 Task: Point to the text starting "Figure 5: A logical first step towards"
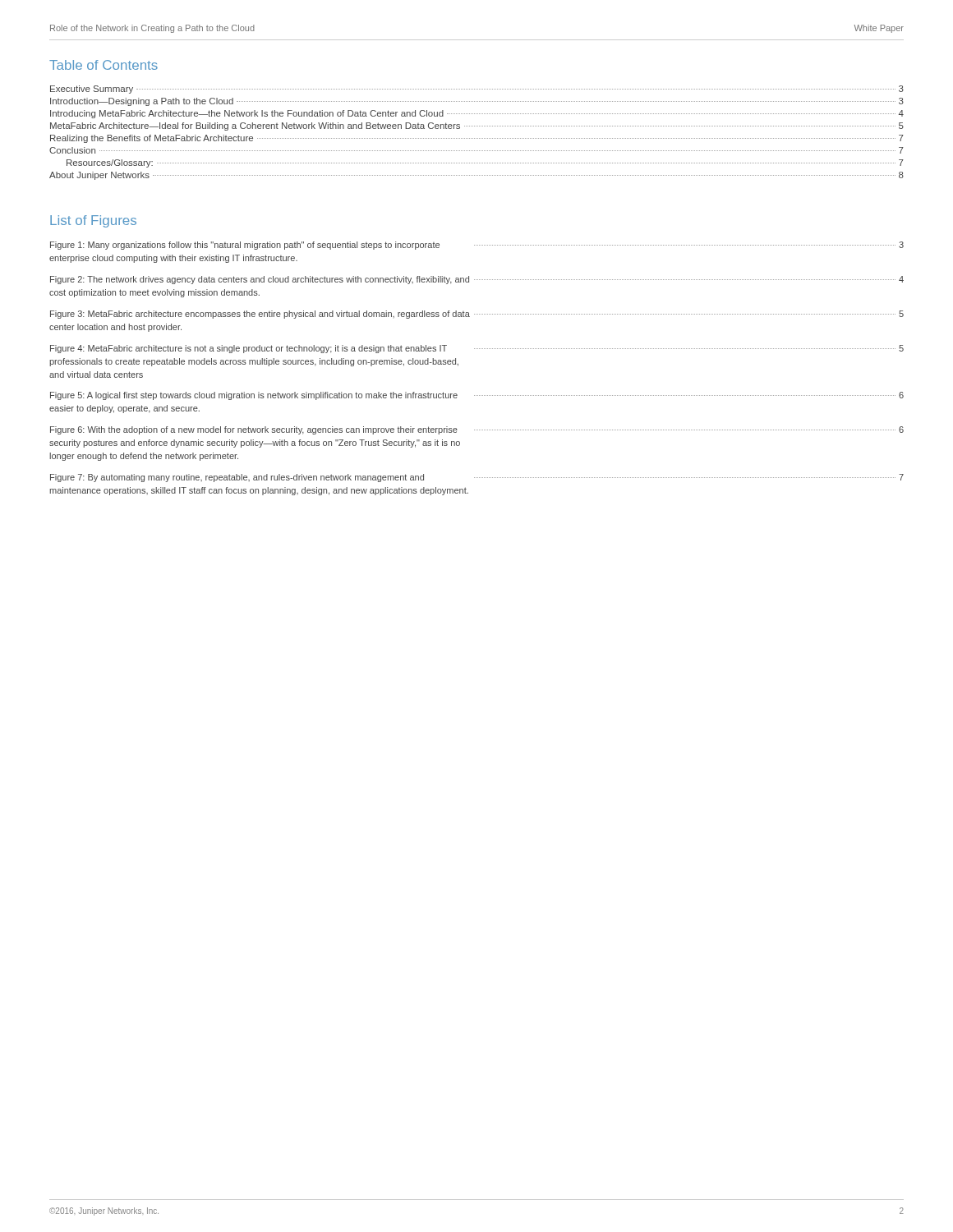pyautogui.click(x=476, y=403)
